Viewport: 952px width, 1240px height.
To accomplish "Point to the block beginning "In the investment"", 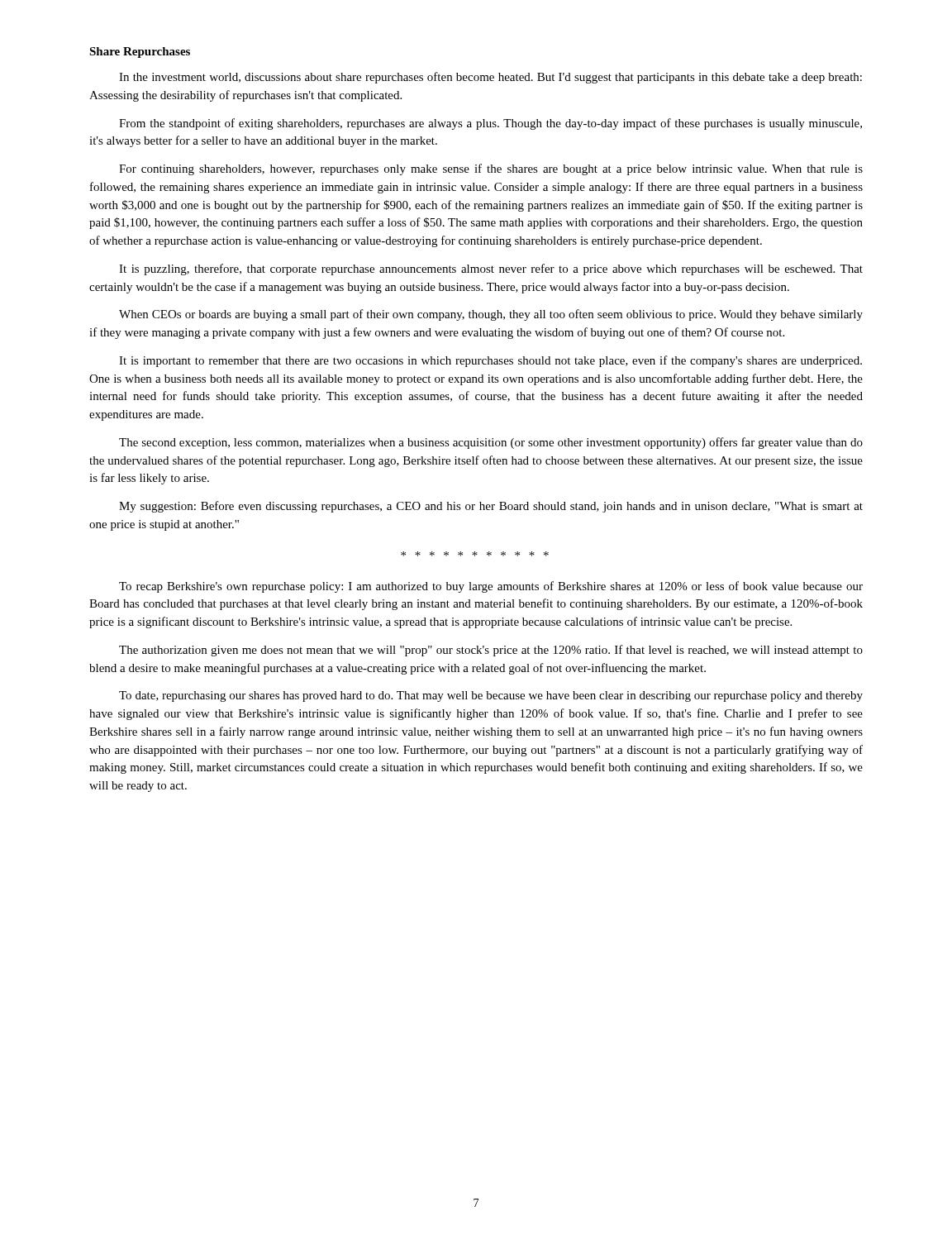I will [476, 86].
